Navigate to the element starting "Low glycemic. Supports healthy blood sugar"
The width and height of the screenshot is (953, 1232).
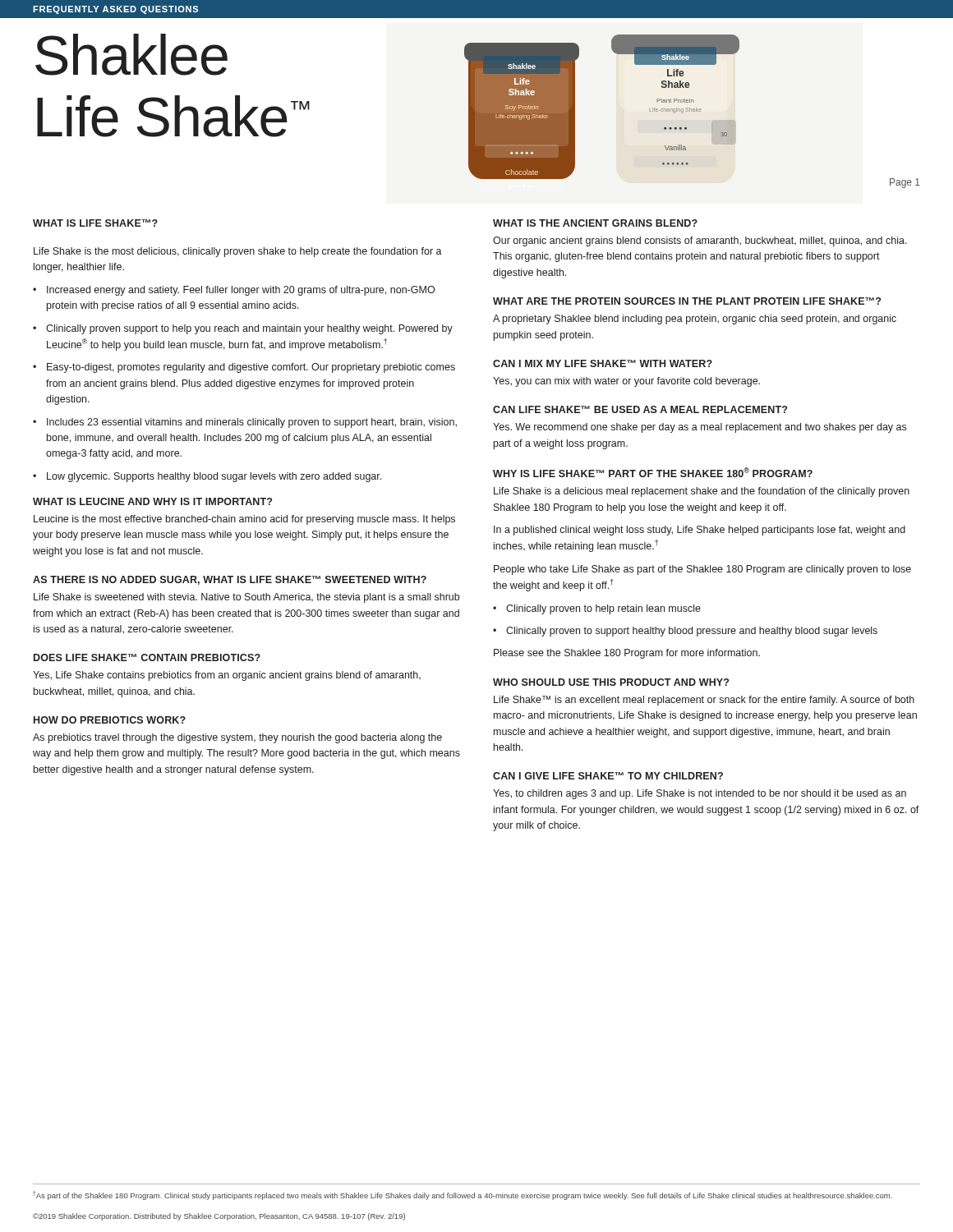coord(214,476)
